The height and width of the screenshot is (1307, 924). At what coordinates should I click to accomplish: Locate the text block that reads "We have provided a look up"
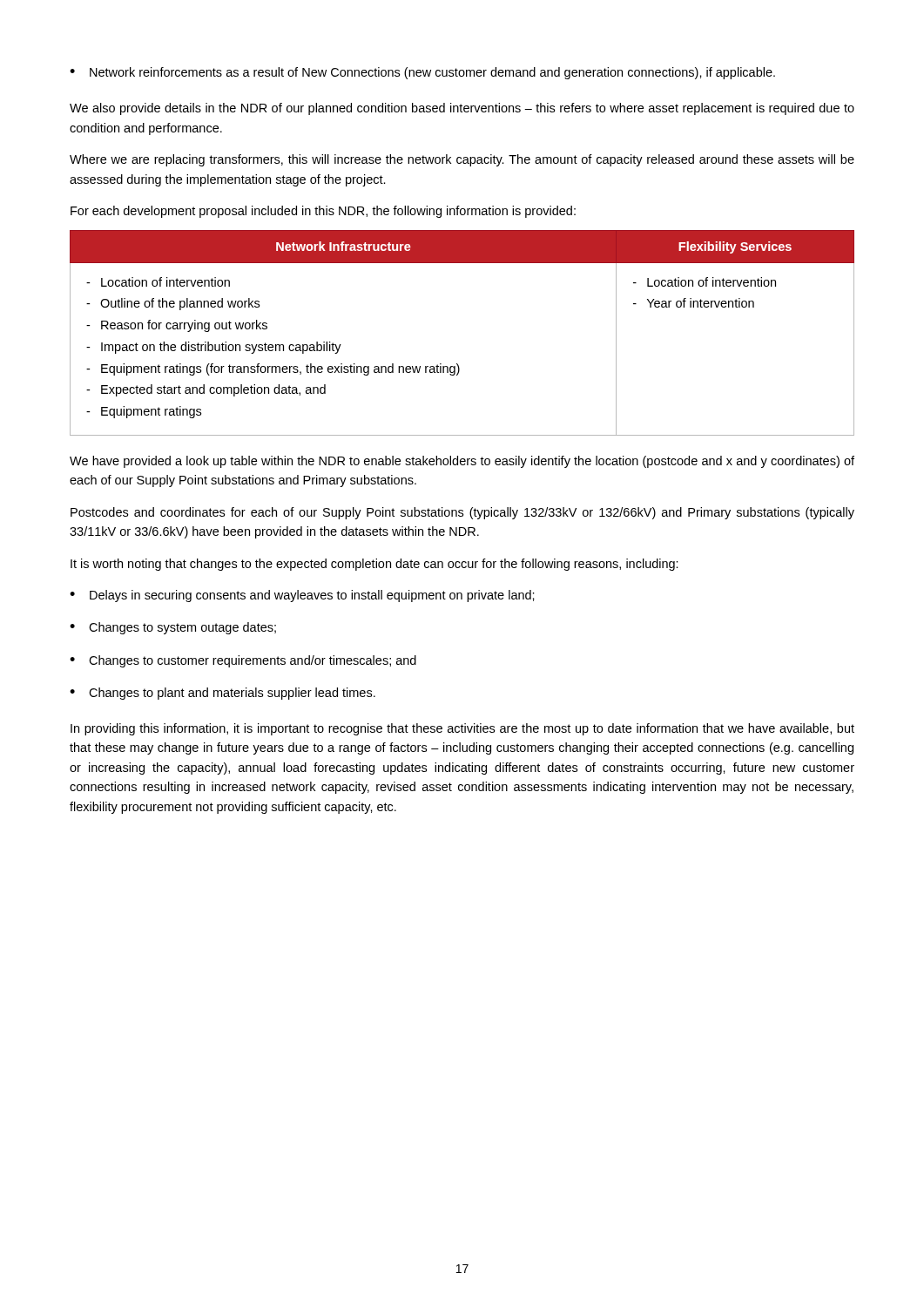462,471
